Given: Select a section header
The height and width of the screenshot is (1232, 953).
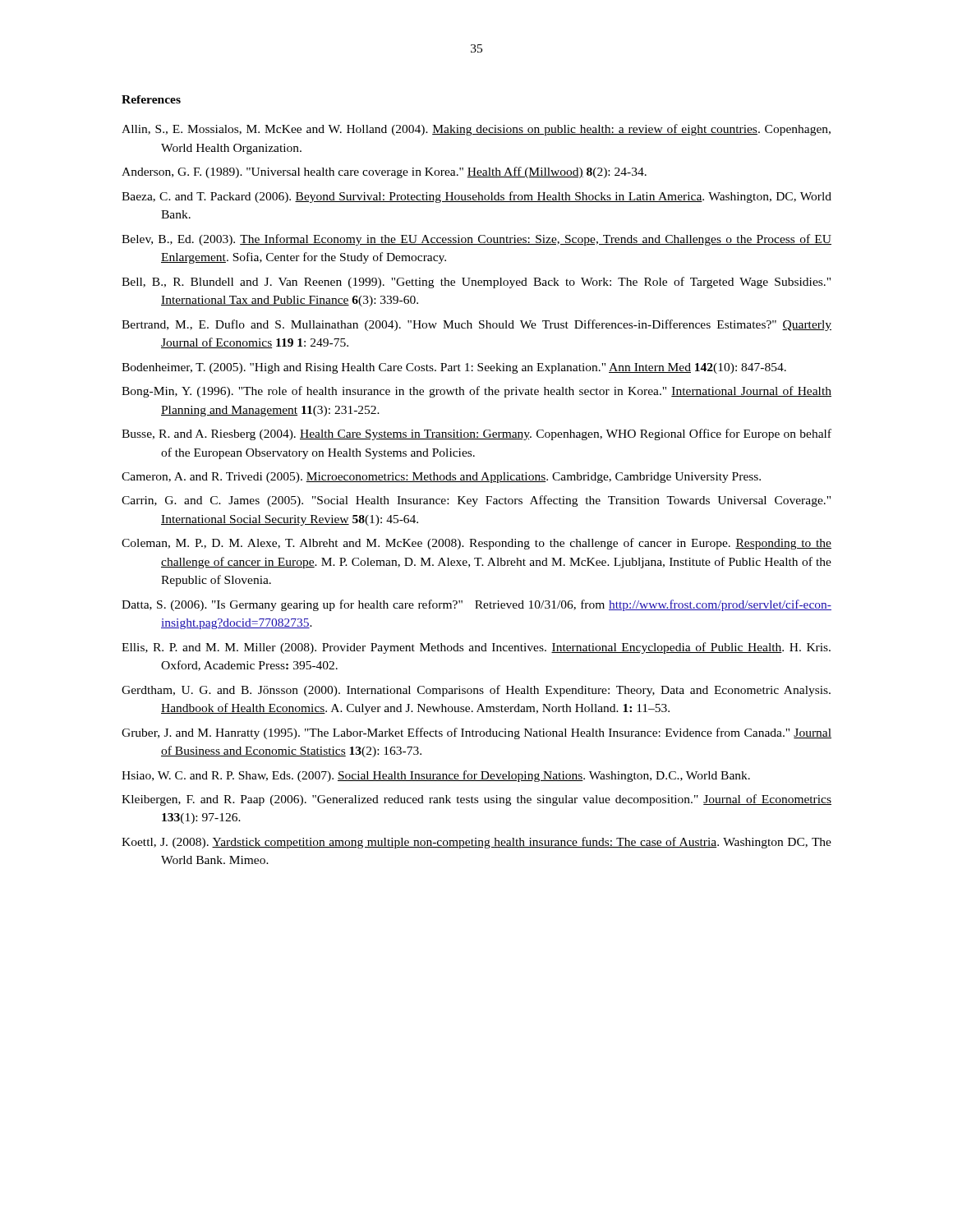Looking at the screenshot, I should (151, 99).
